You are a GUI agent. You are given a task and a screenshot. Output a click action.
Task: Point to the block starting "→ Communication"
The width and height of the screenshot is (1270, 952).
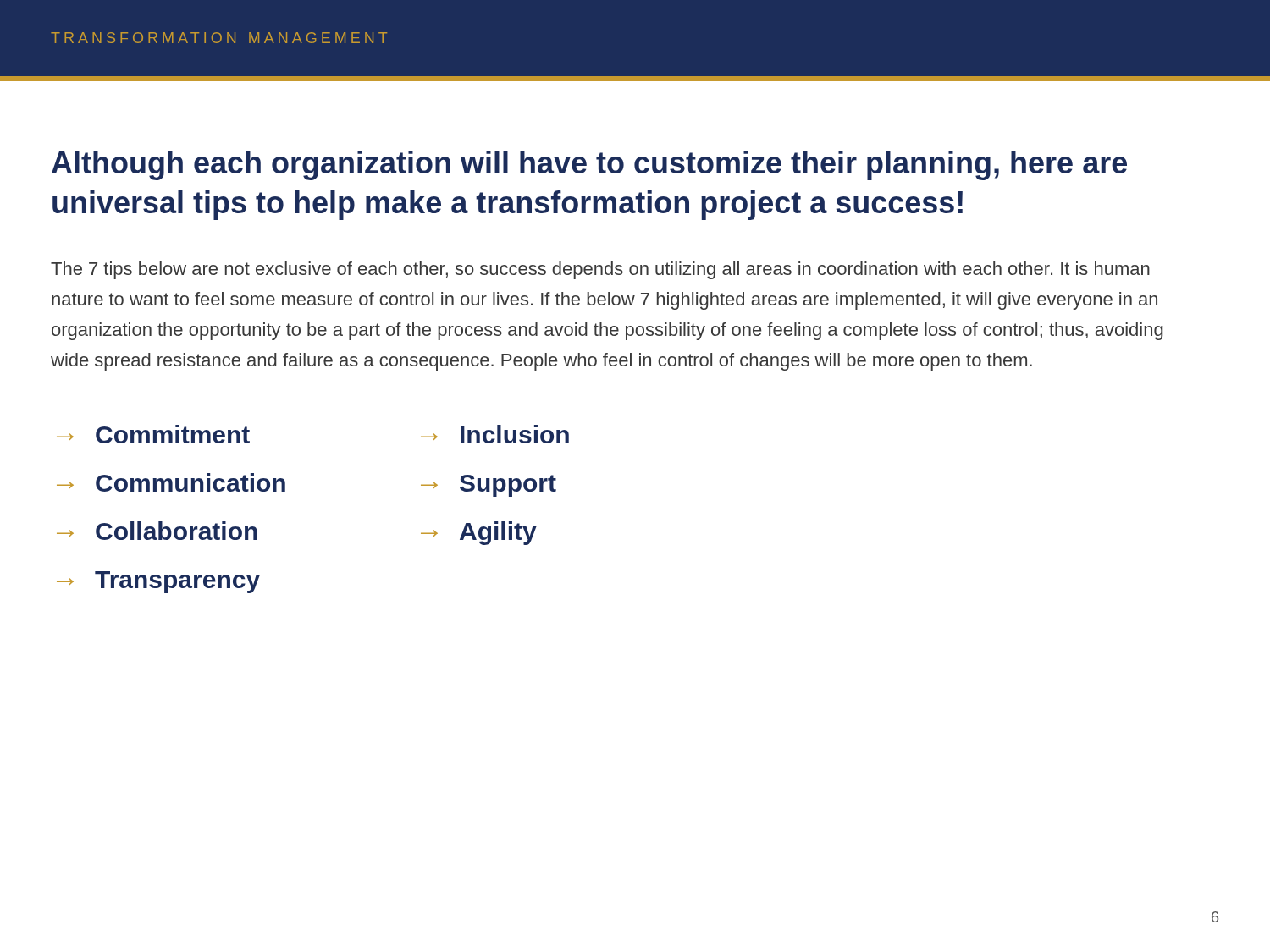point(169,483)
